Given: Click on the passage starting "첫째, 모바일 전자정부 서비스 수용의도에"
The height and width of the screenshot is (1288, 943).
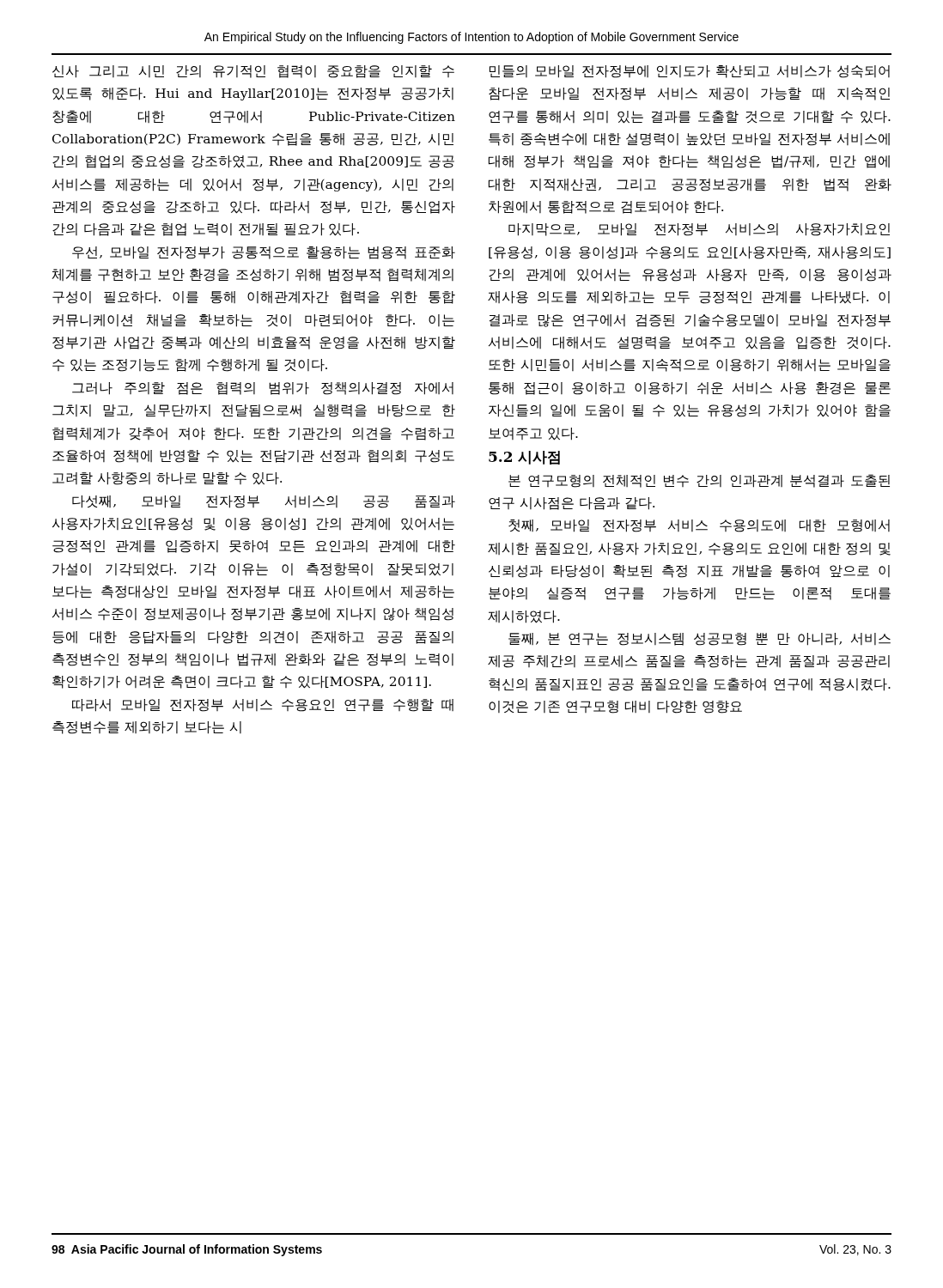Looking at the screenshot, I should pyautogui.click(x=690, y=571).
